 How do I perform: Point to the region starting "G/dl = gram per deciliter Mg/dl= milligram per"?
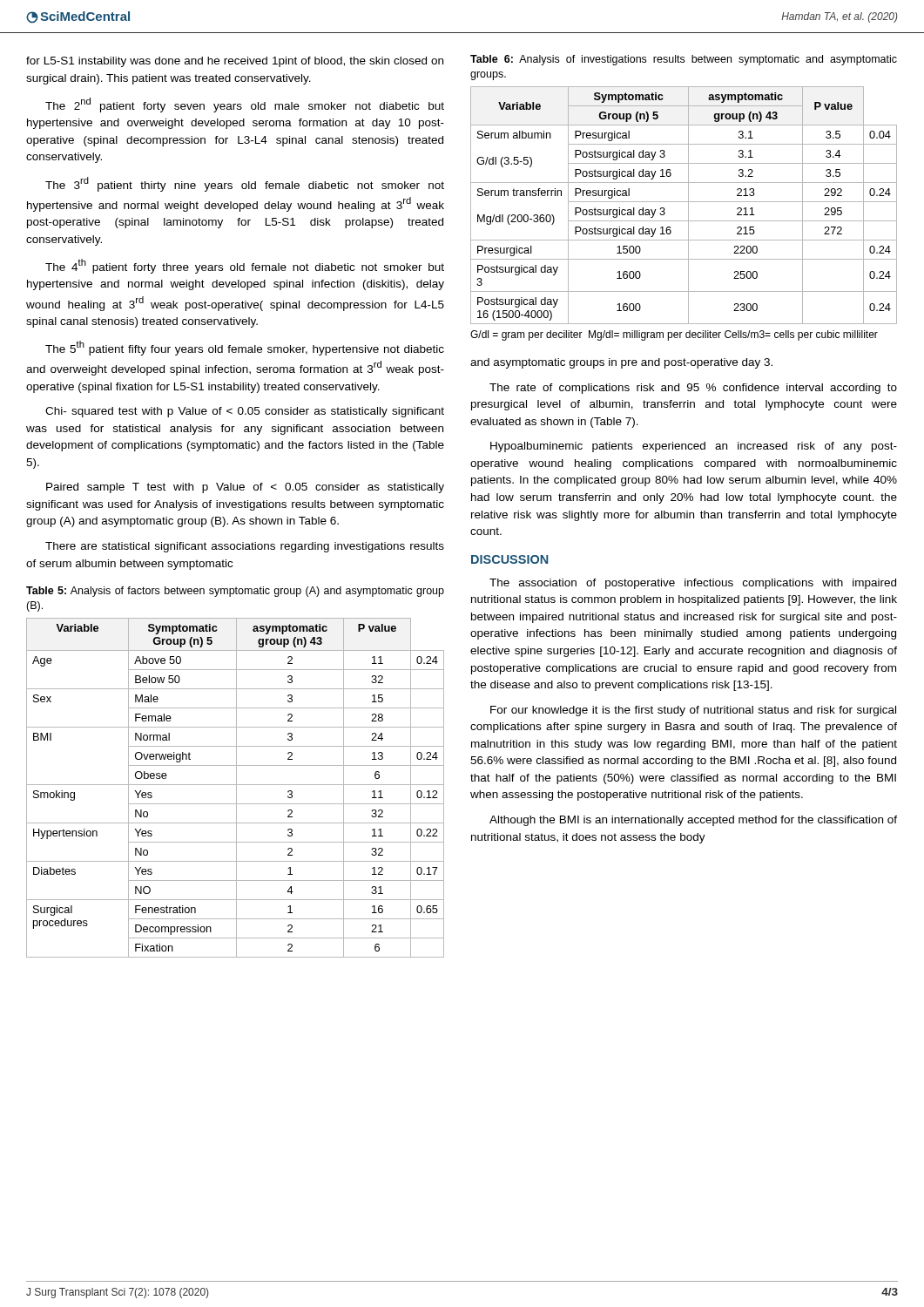[x=684, y=334]
